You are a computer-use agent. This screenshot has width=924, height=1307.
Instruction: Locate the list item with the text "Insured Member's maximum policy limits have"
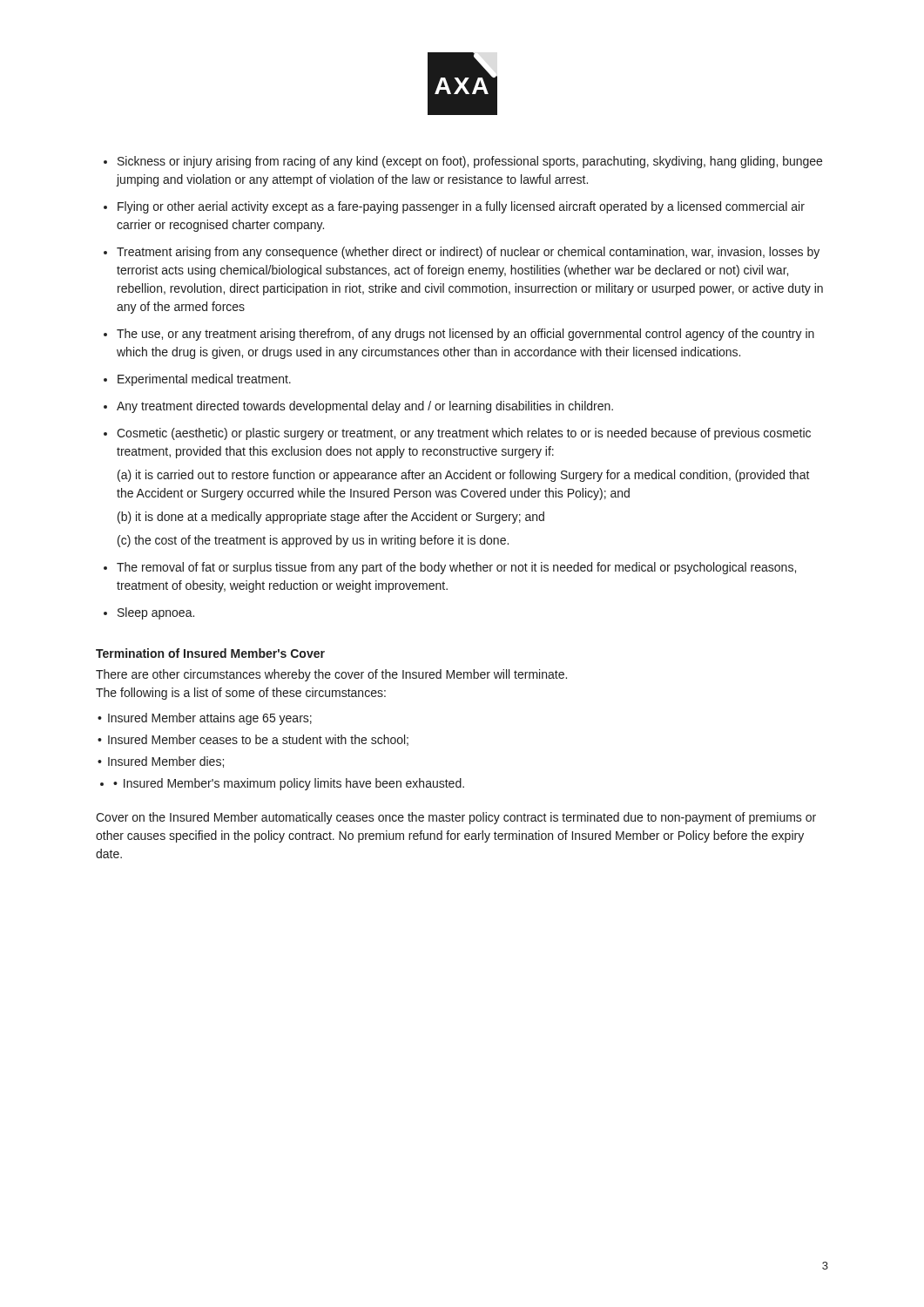click(x=294, y=783)
